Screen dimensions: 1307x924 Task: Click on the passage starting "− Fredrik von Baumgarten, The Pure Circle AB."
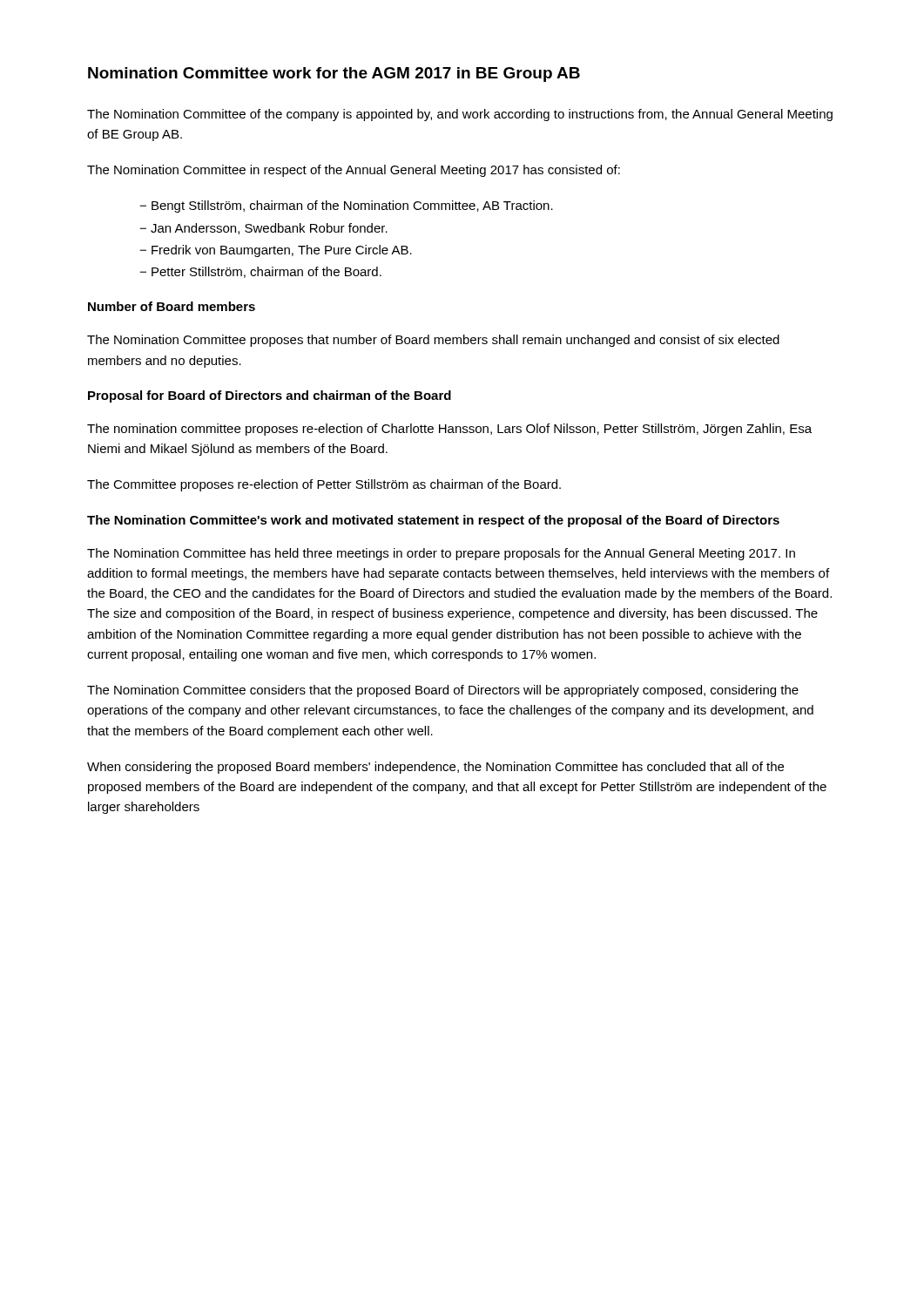pos(276,250)
